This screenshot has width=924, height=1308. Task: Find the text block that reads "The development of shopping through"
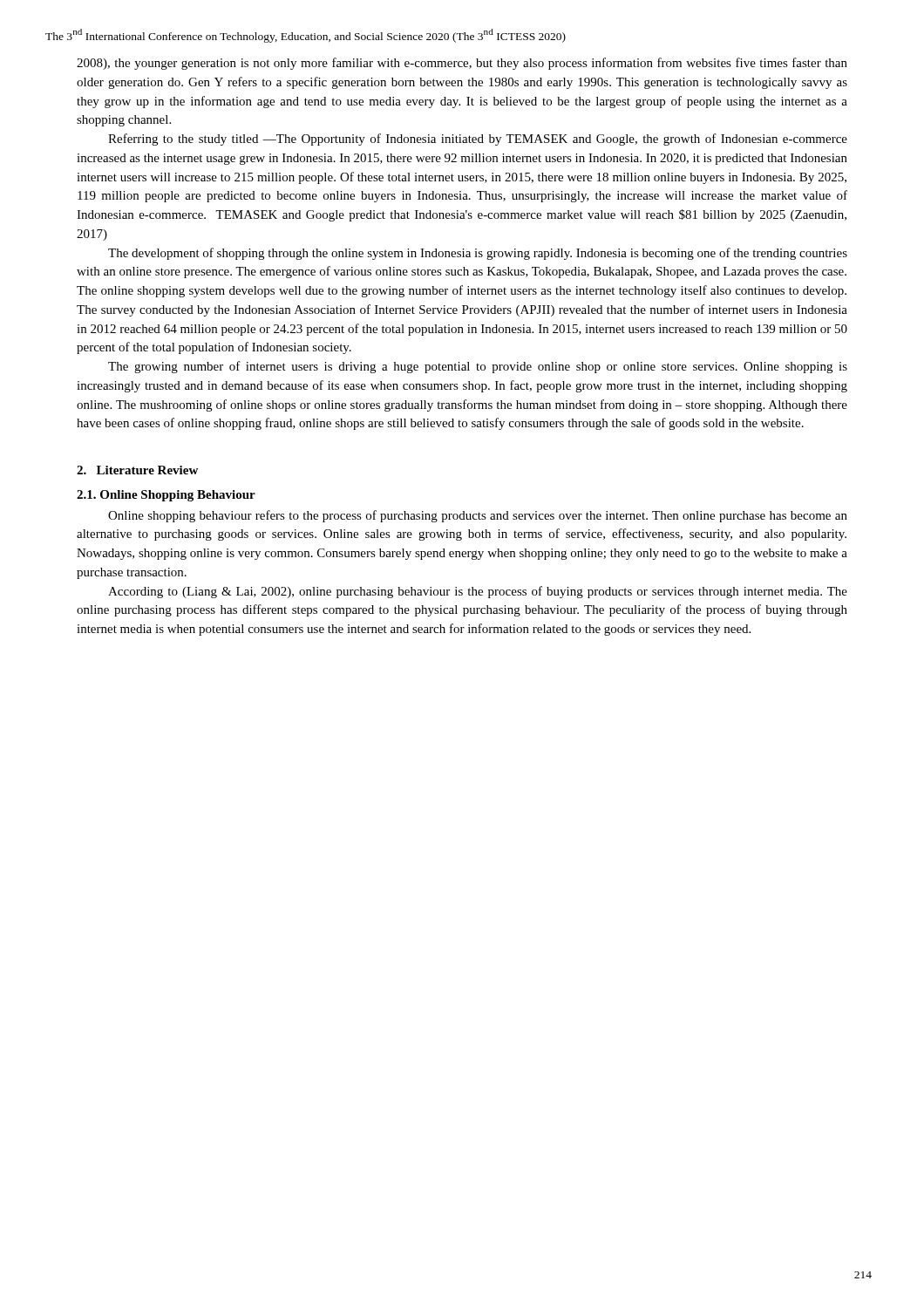tap(462, 301)
